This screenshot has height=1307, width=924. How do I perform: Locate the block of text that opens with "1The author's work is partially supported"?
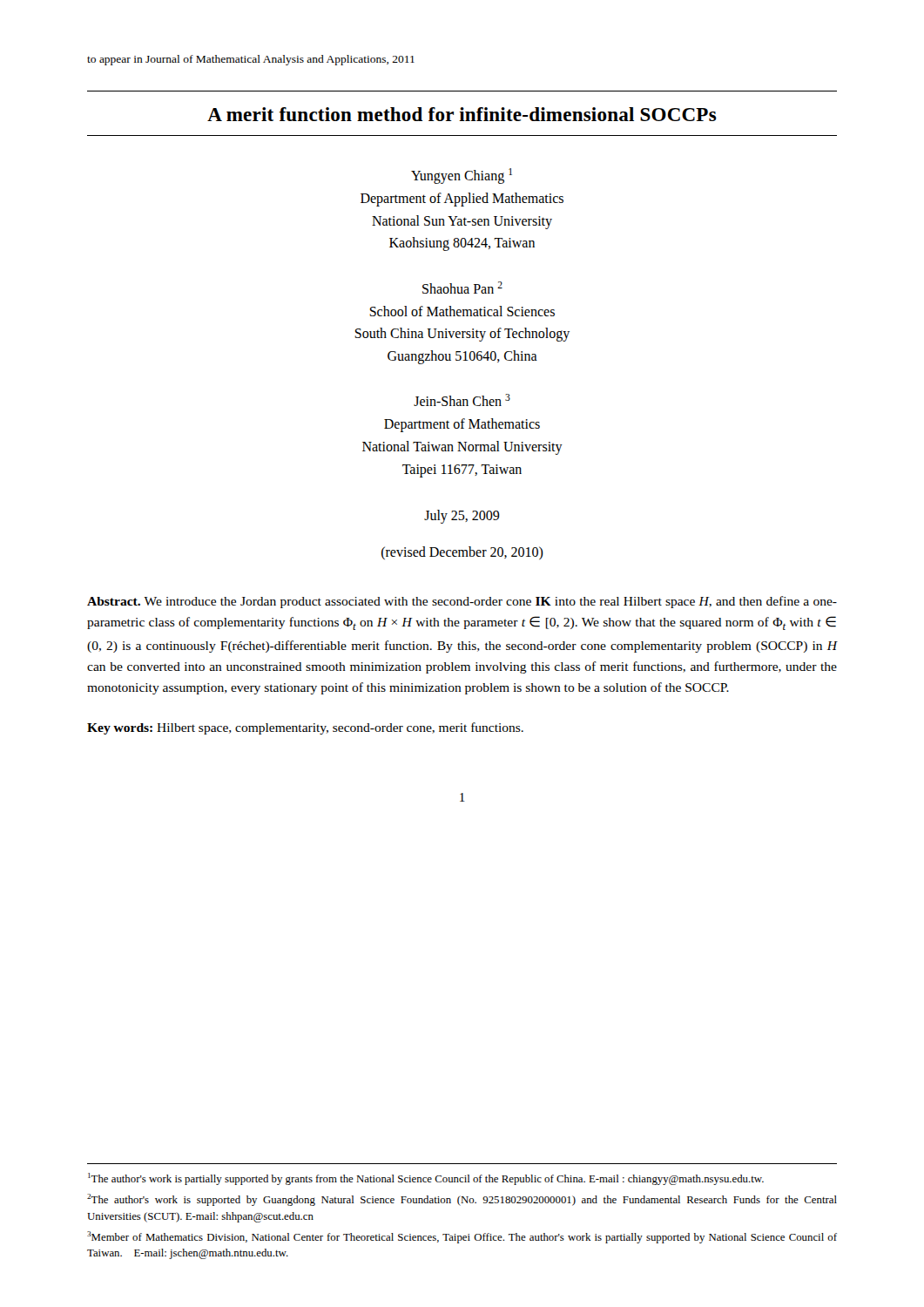tap(426, 1179)
